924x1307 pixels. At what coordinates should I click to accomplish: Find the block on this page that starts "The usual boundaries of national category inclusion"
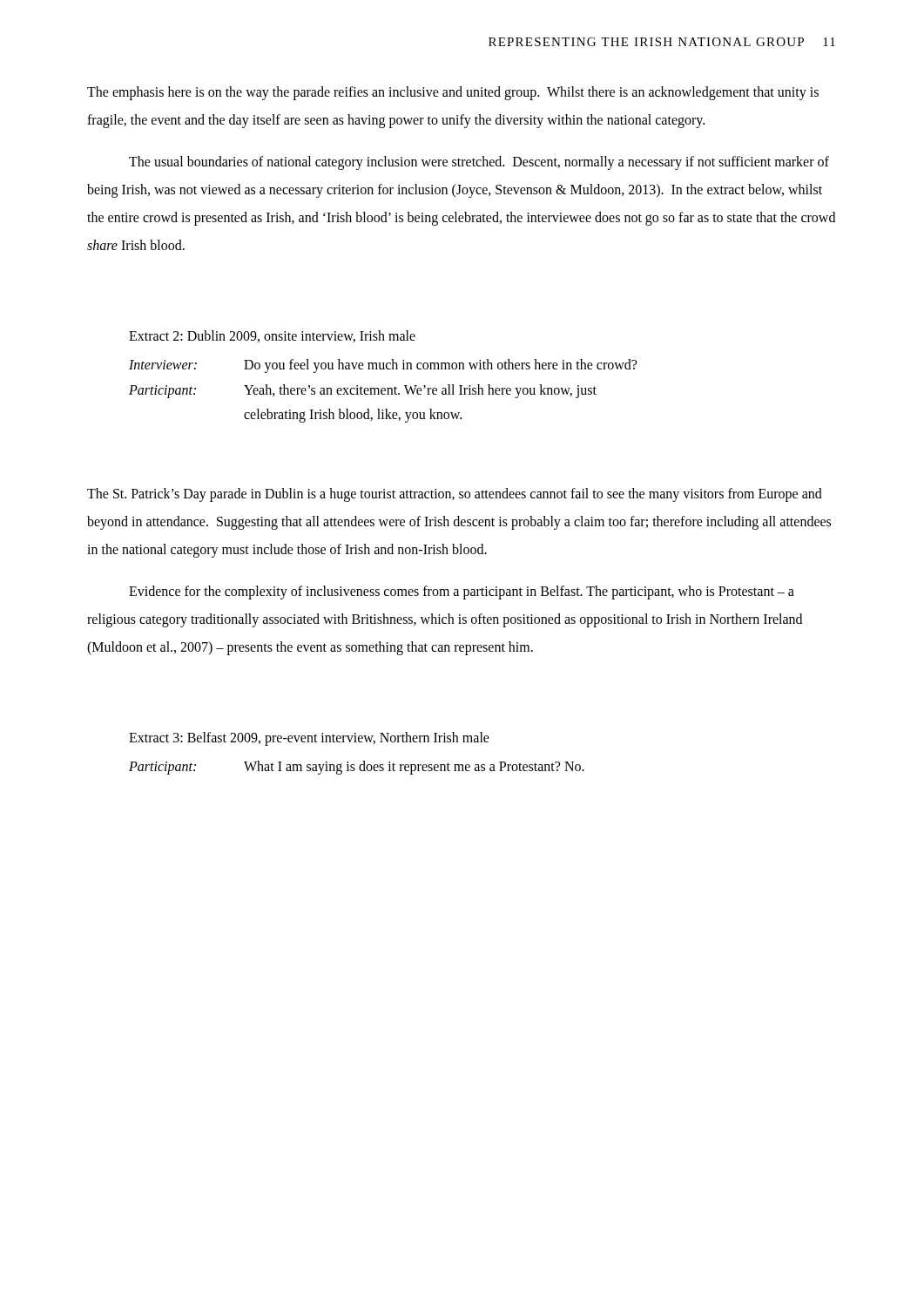point(461,203)
